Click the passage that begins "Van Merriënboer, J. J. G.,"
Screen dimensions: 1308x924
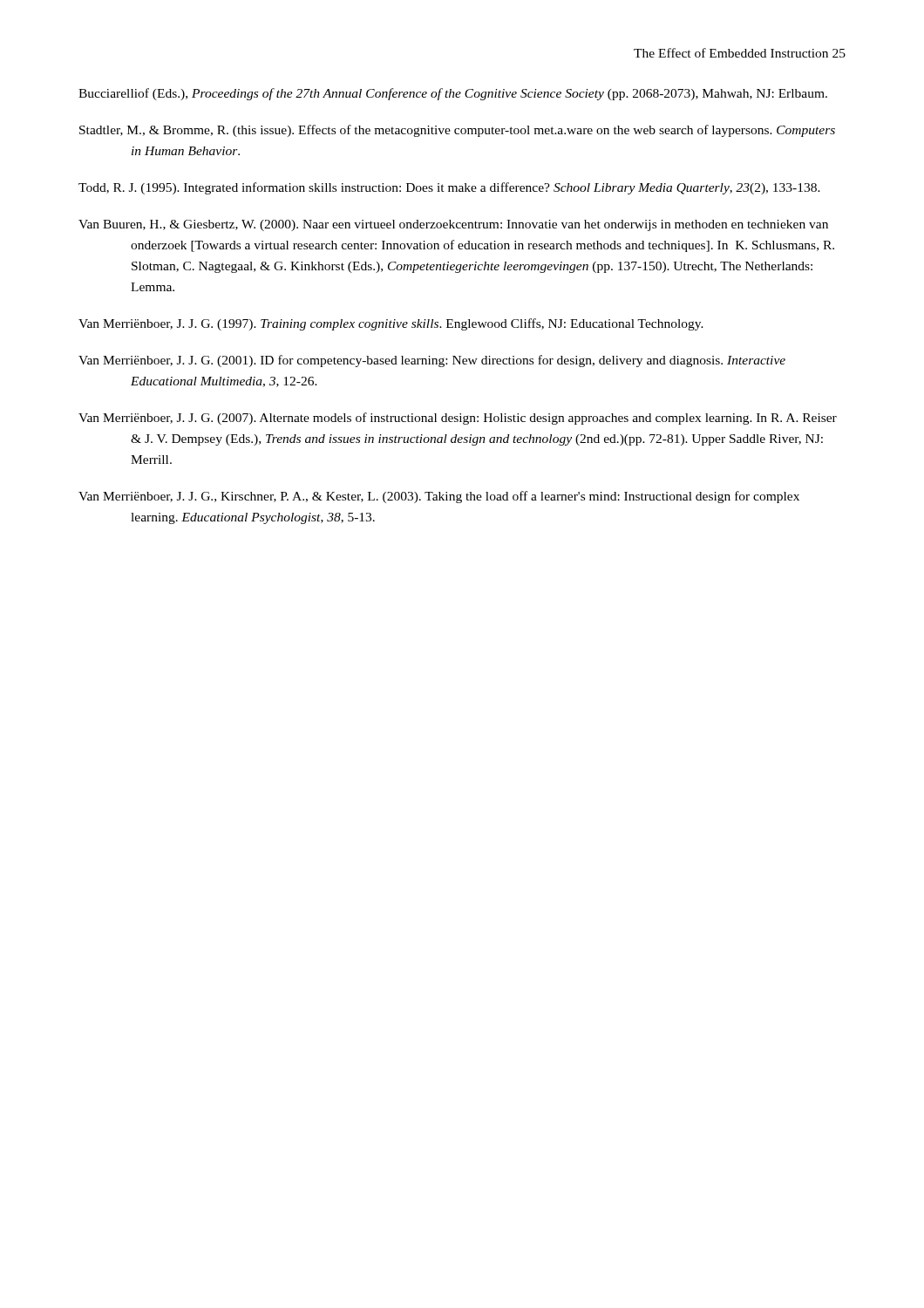[439, 506]
